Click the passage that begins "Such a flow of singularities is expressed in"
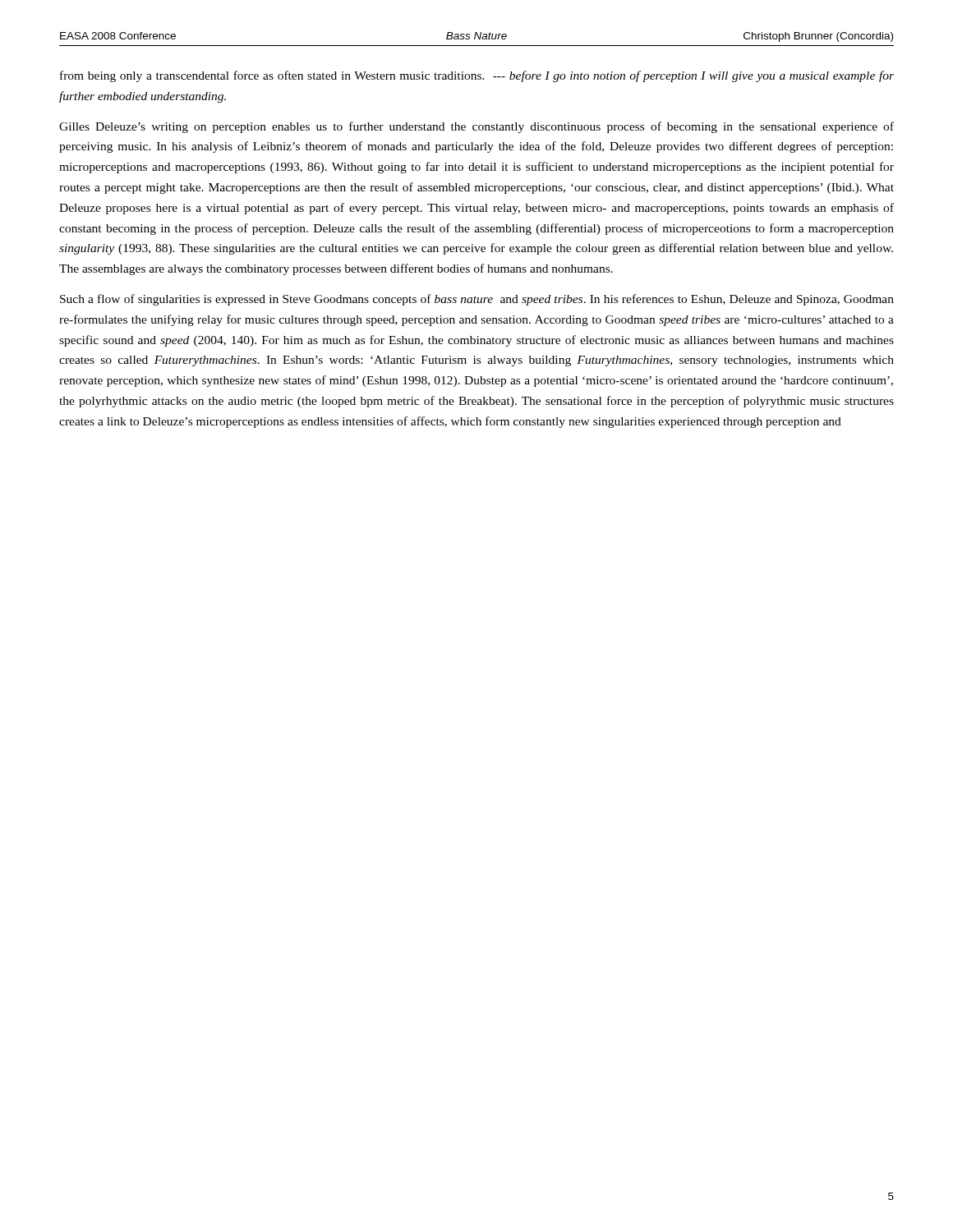953x1232 pixels. coord(476,360)
